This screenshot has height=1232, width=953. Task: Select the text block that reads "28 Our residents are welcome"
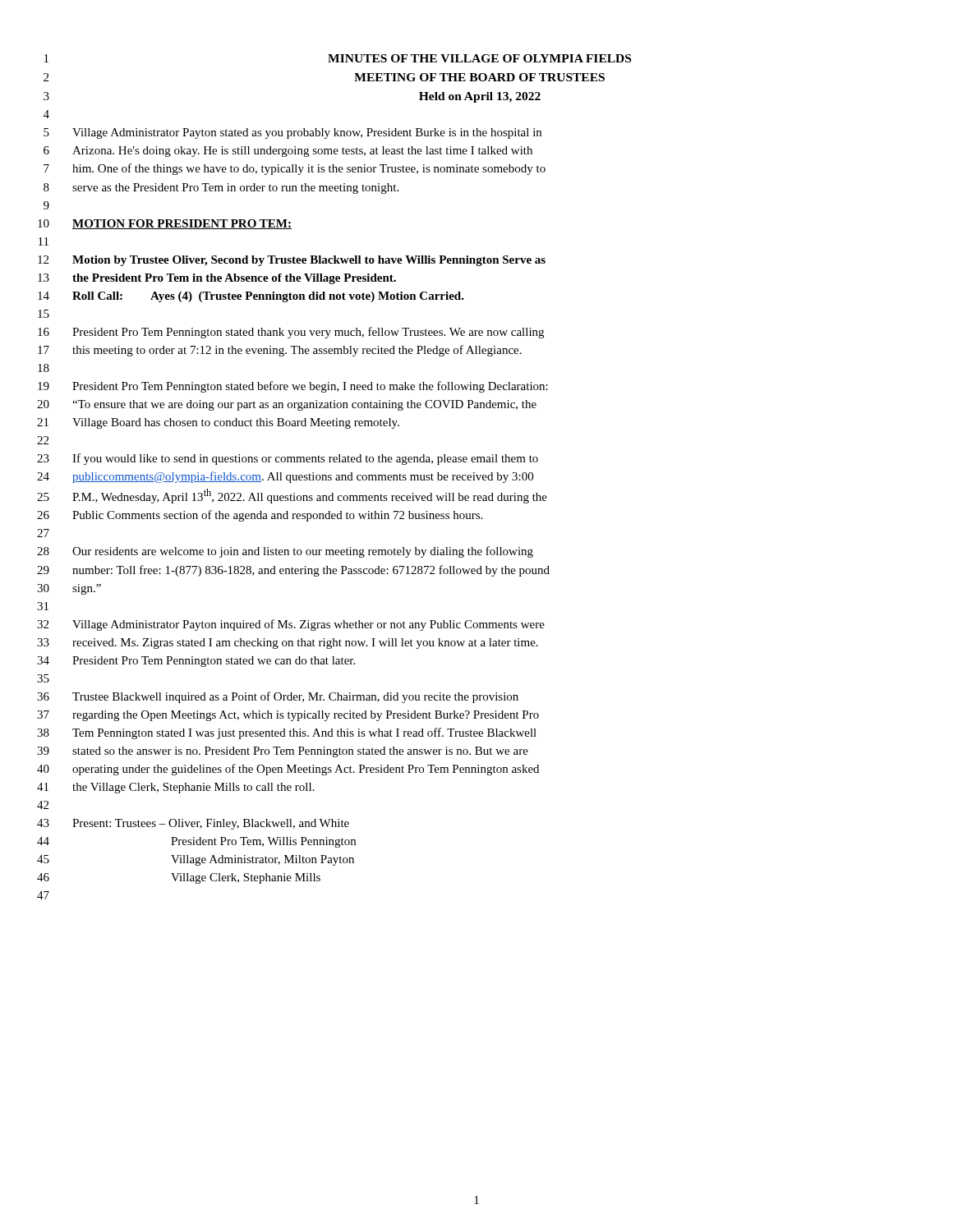pos(476,552)
